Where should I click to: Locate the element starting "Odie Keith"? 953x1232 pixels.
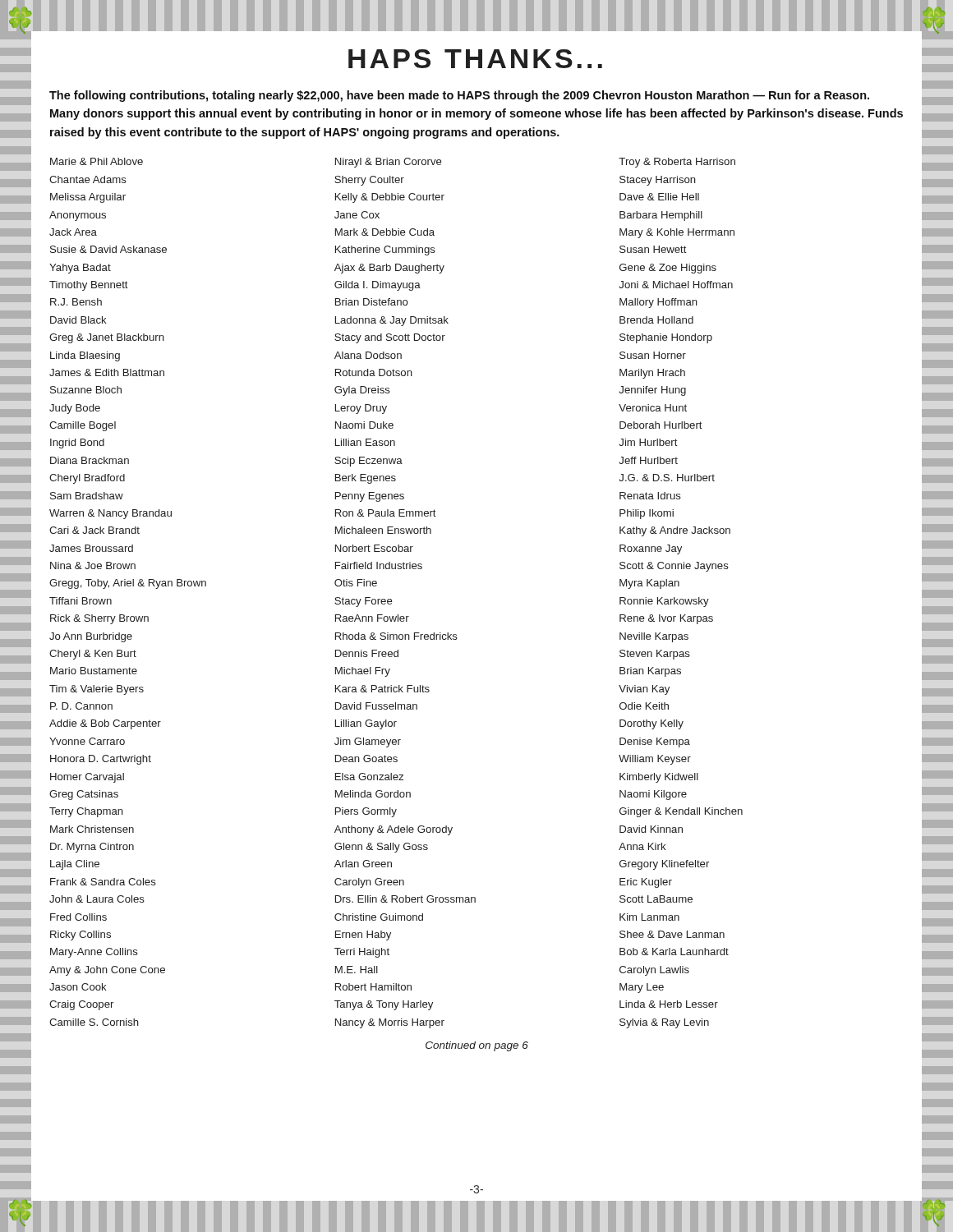[644, 706]
